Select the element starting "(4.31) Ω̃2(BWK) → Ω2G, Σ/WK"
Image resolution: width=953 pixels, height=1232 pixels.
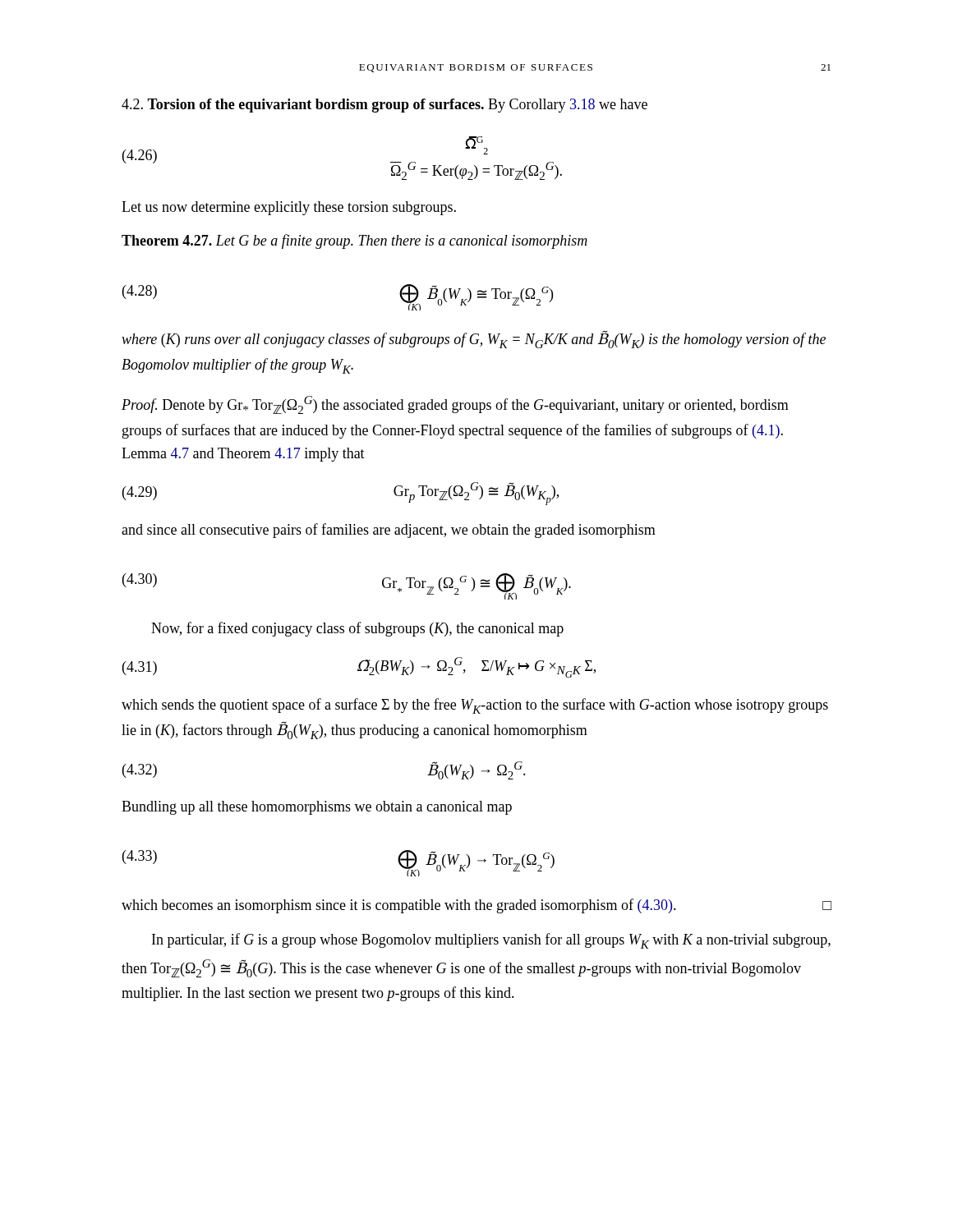[x=476, y=667]
